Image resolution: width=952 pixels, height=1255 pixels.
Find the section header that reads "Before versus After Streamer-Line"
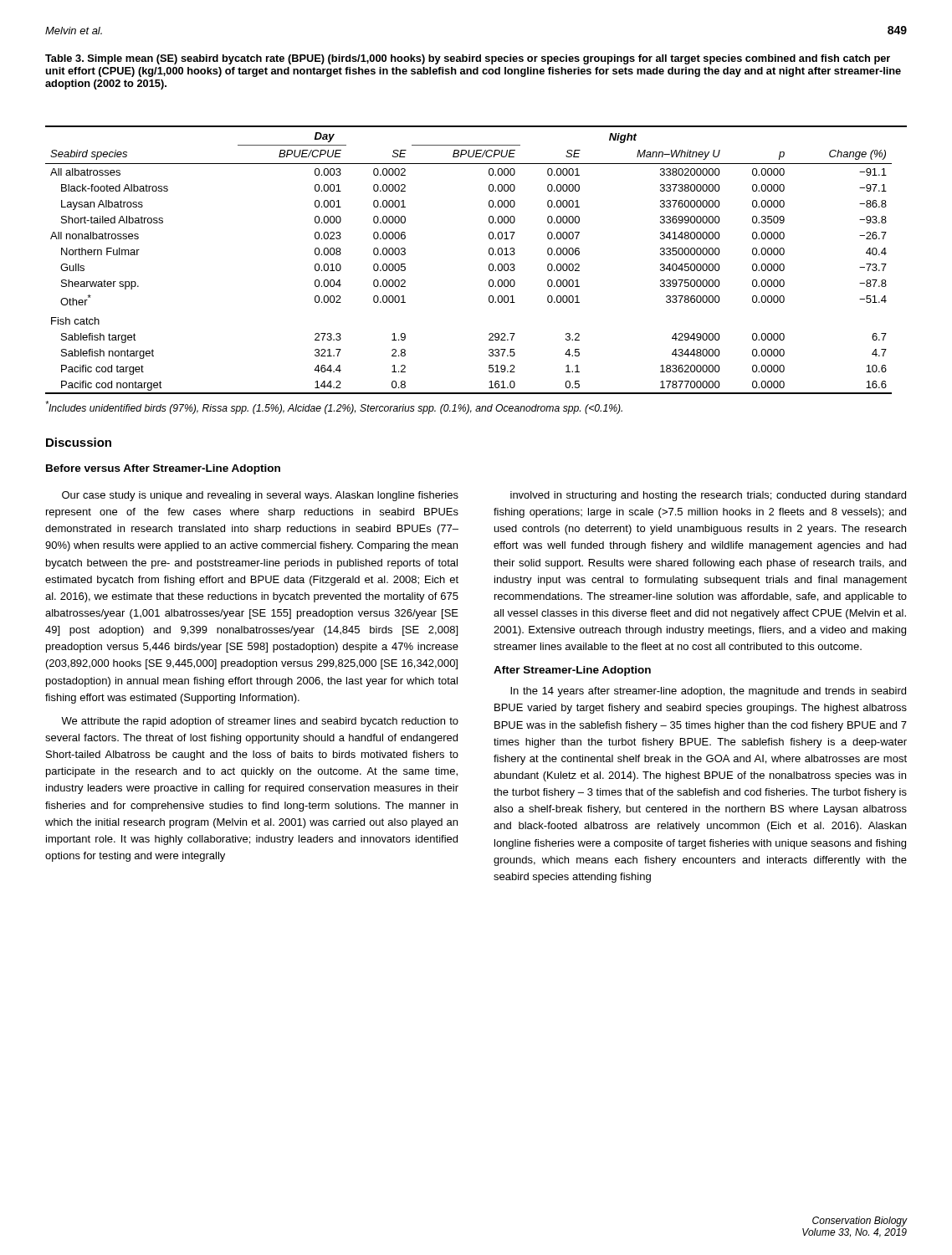click(x=163, y=468)
